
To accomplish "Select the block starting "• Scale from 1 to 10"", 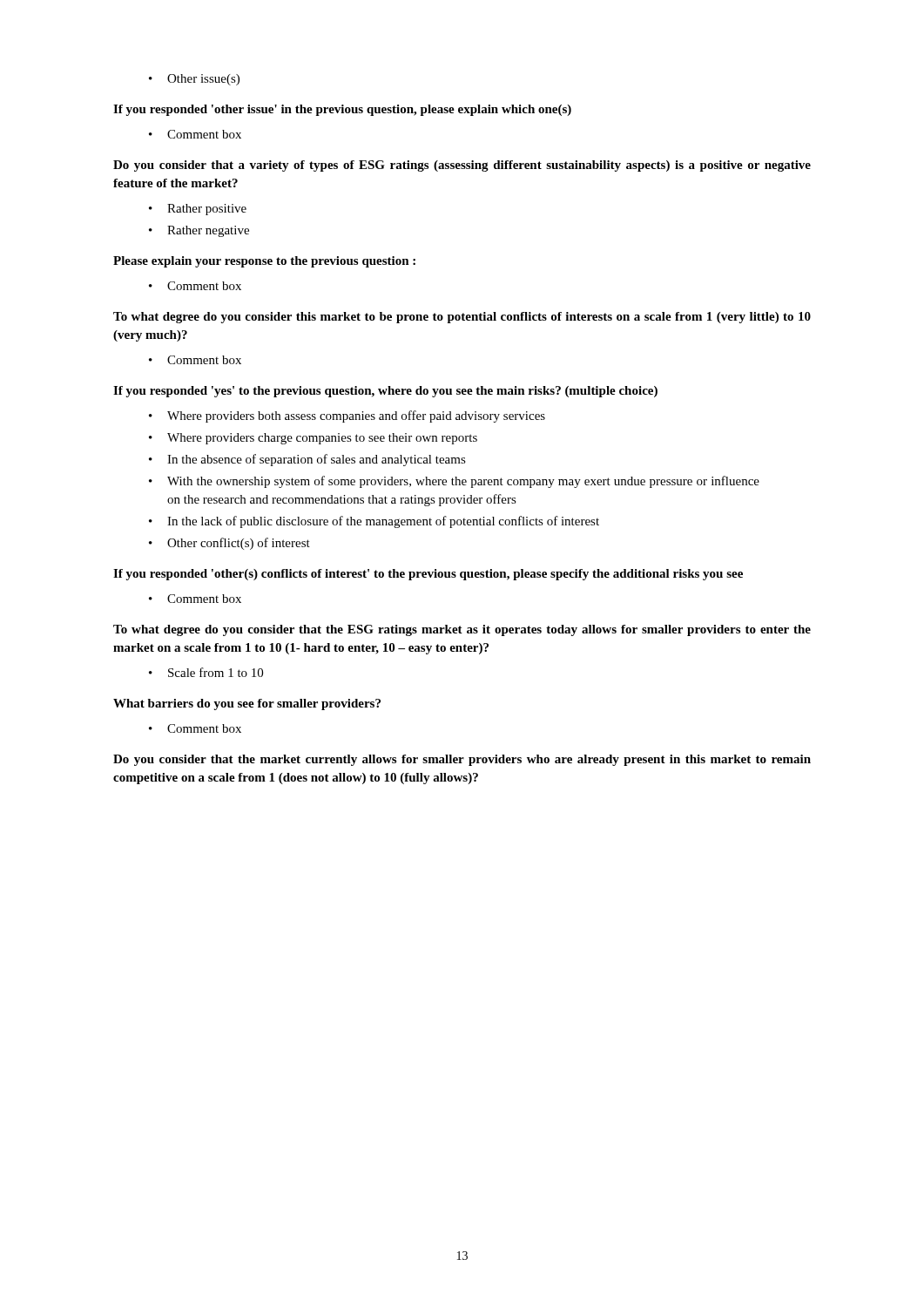I will tap(206, 673).
